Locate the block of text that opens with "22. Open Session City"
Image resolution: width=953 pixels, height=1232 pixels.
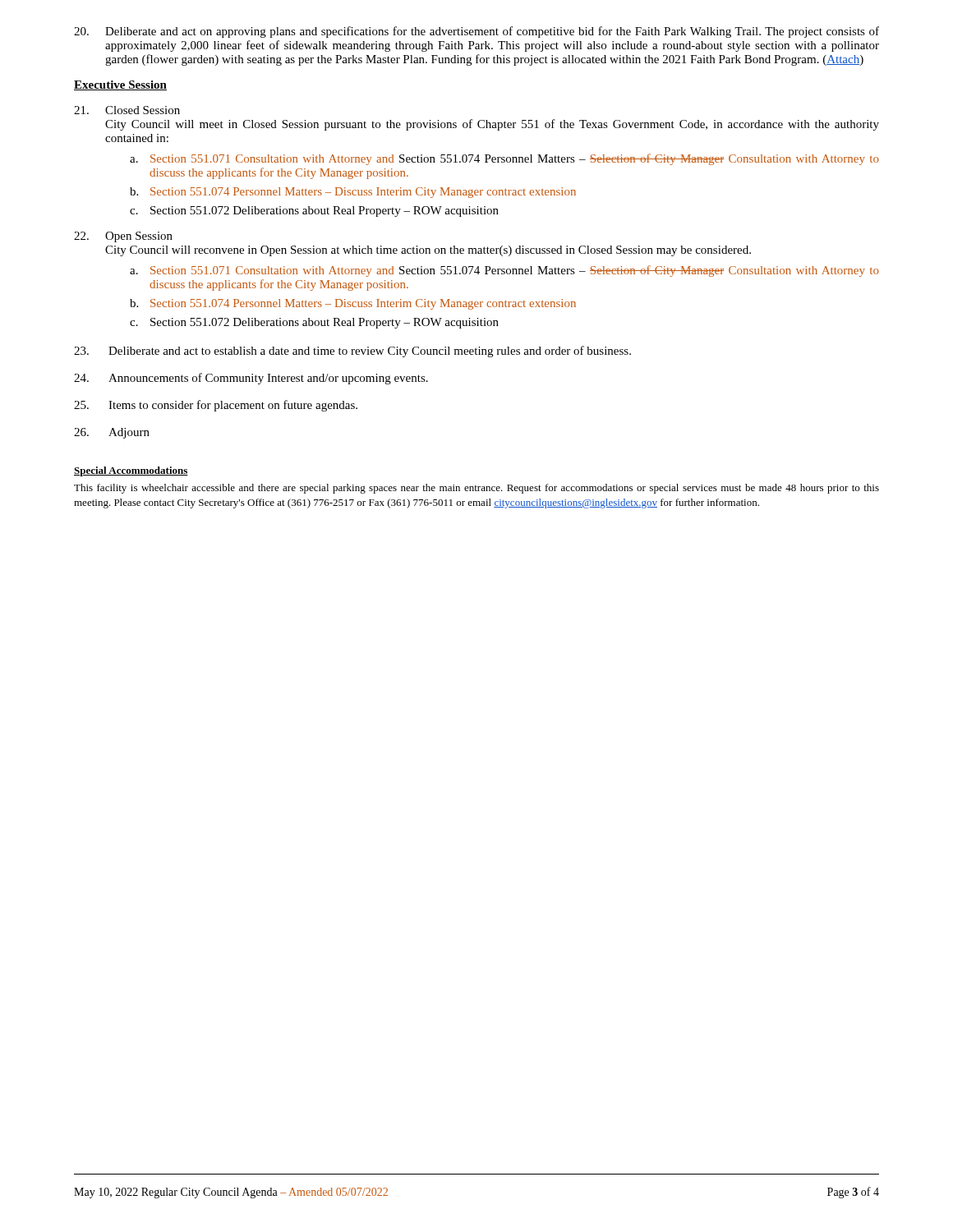pyautogui.click(x=476, y=279)
